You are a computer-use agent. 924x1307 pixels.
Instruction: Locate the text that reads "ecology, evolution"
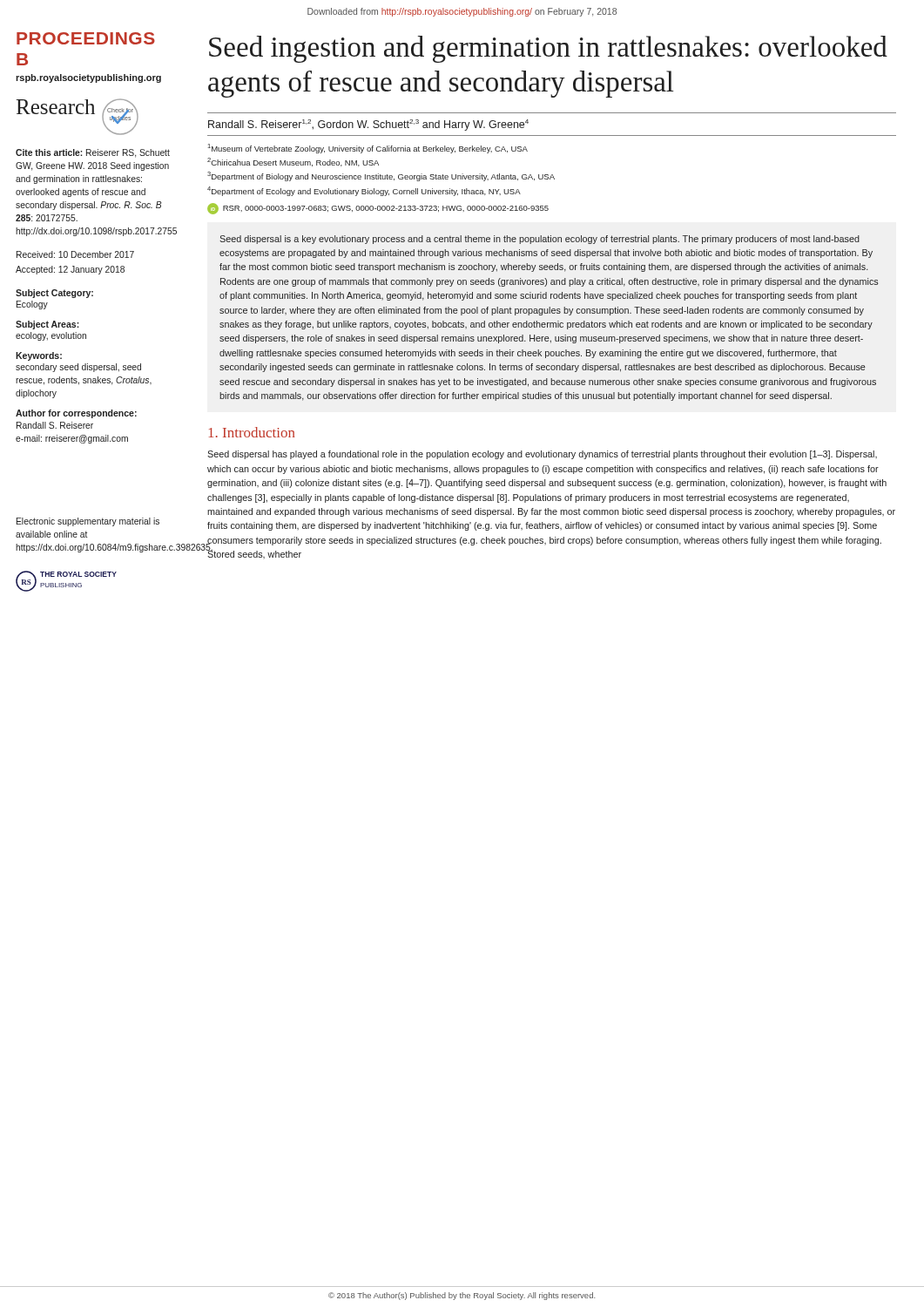tap(51, 336)
